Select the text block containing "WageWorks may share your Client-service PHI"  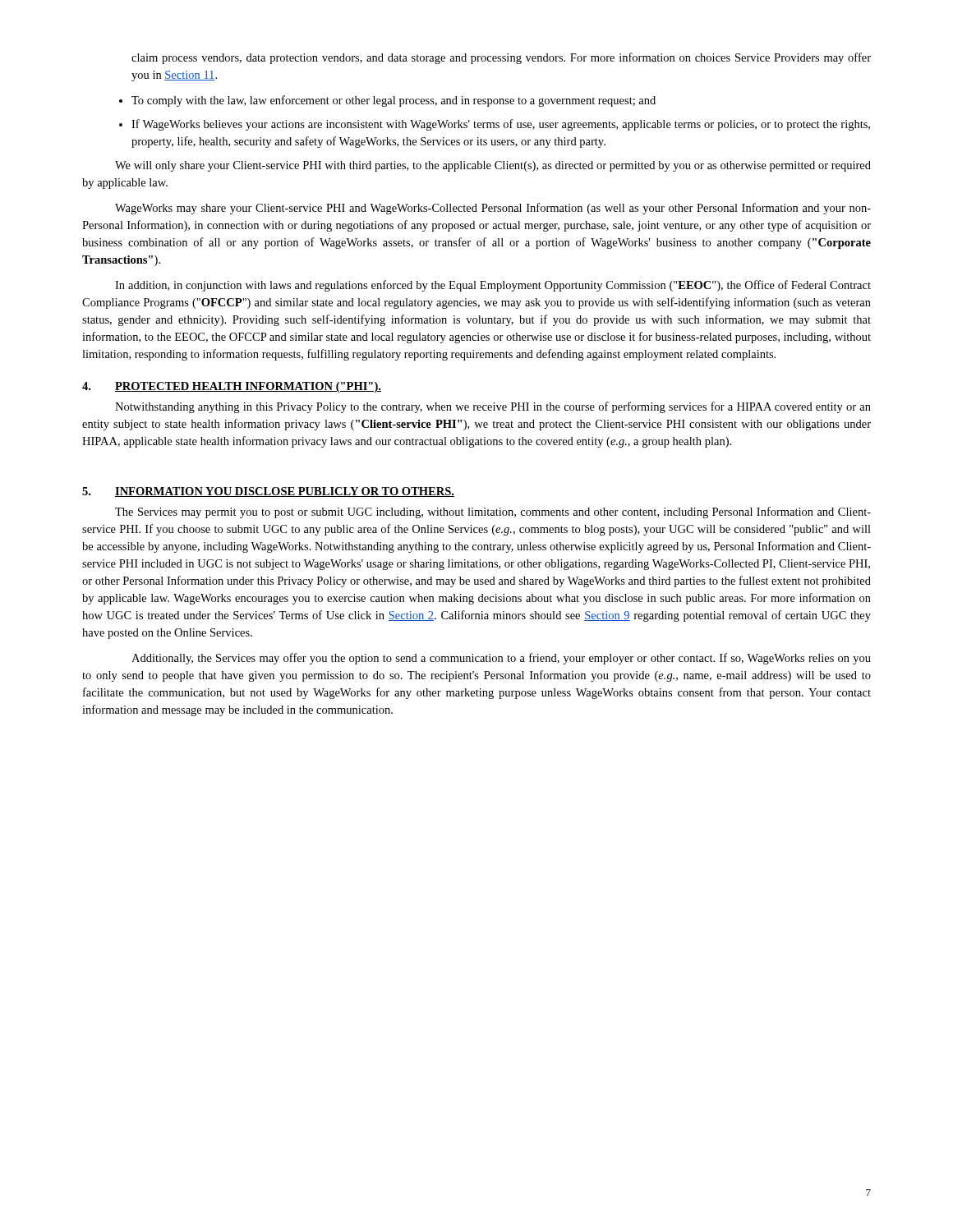[476, 234]
